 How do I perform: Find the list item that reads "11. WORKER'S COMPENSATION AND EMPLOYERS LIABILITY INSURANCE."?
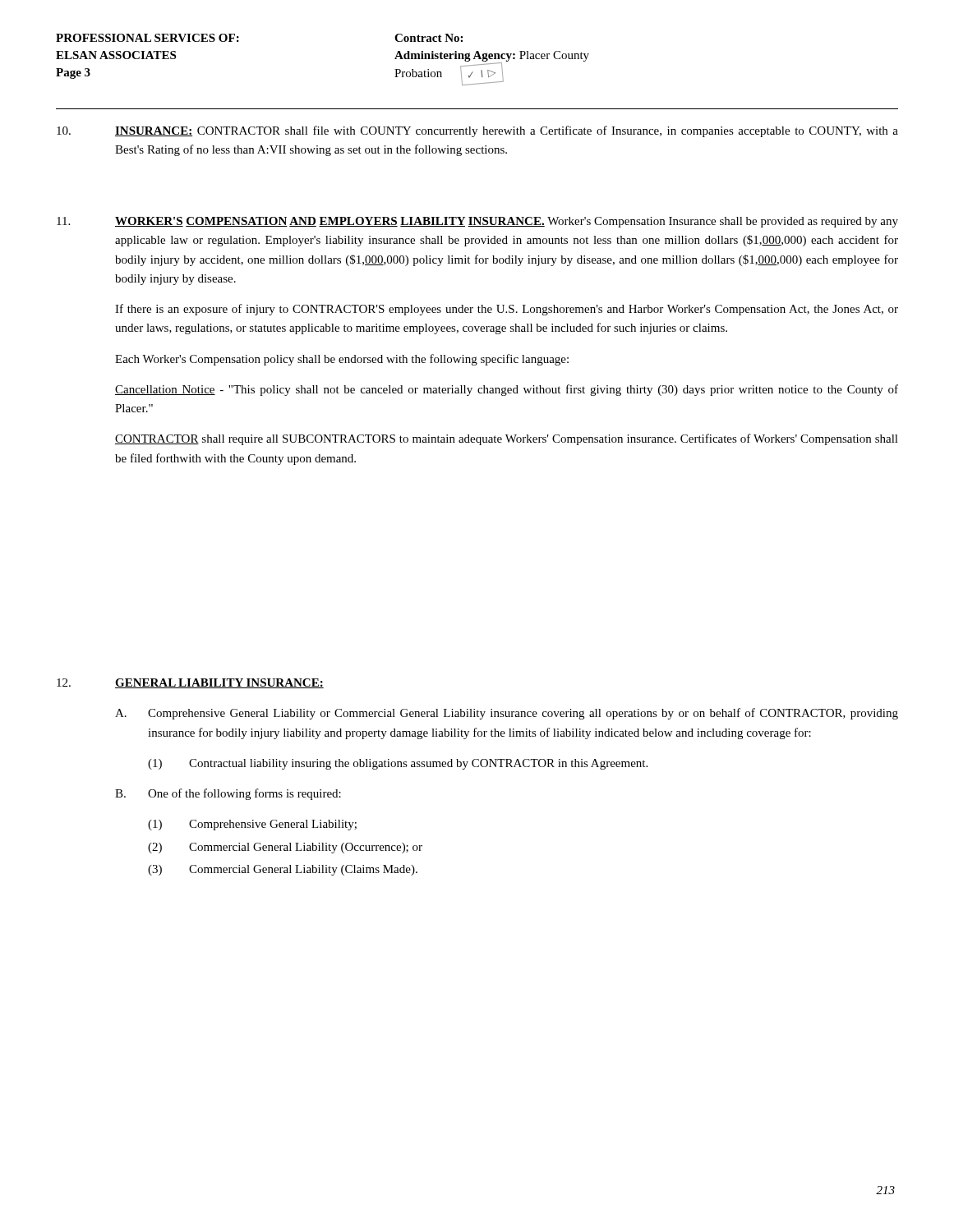(x=477, y=340)
